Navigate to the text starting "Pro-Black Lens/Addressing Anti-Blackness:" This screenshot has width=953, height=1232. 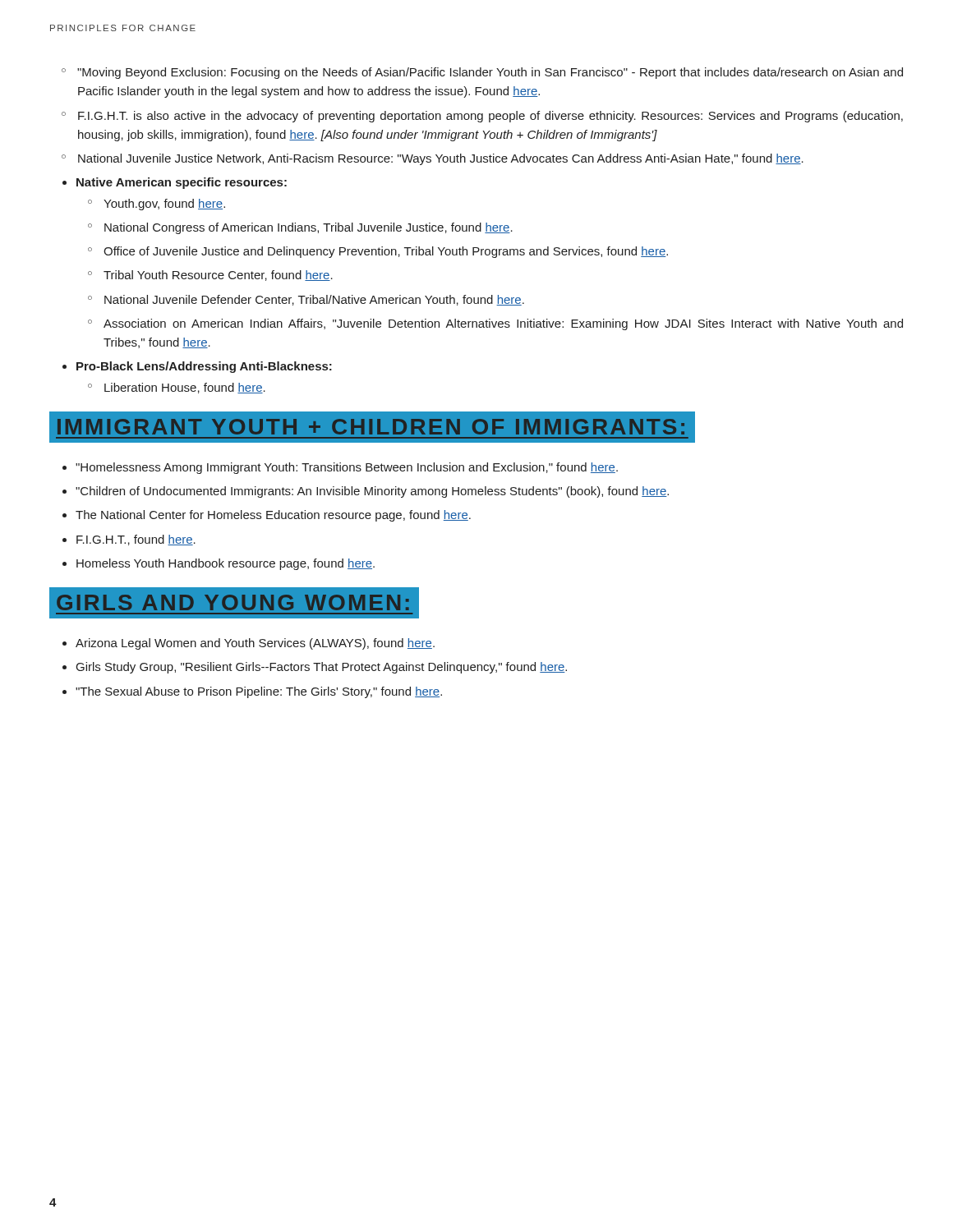point(204,367)
